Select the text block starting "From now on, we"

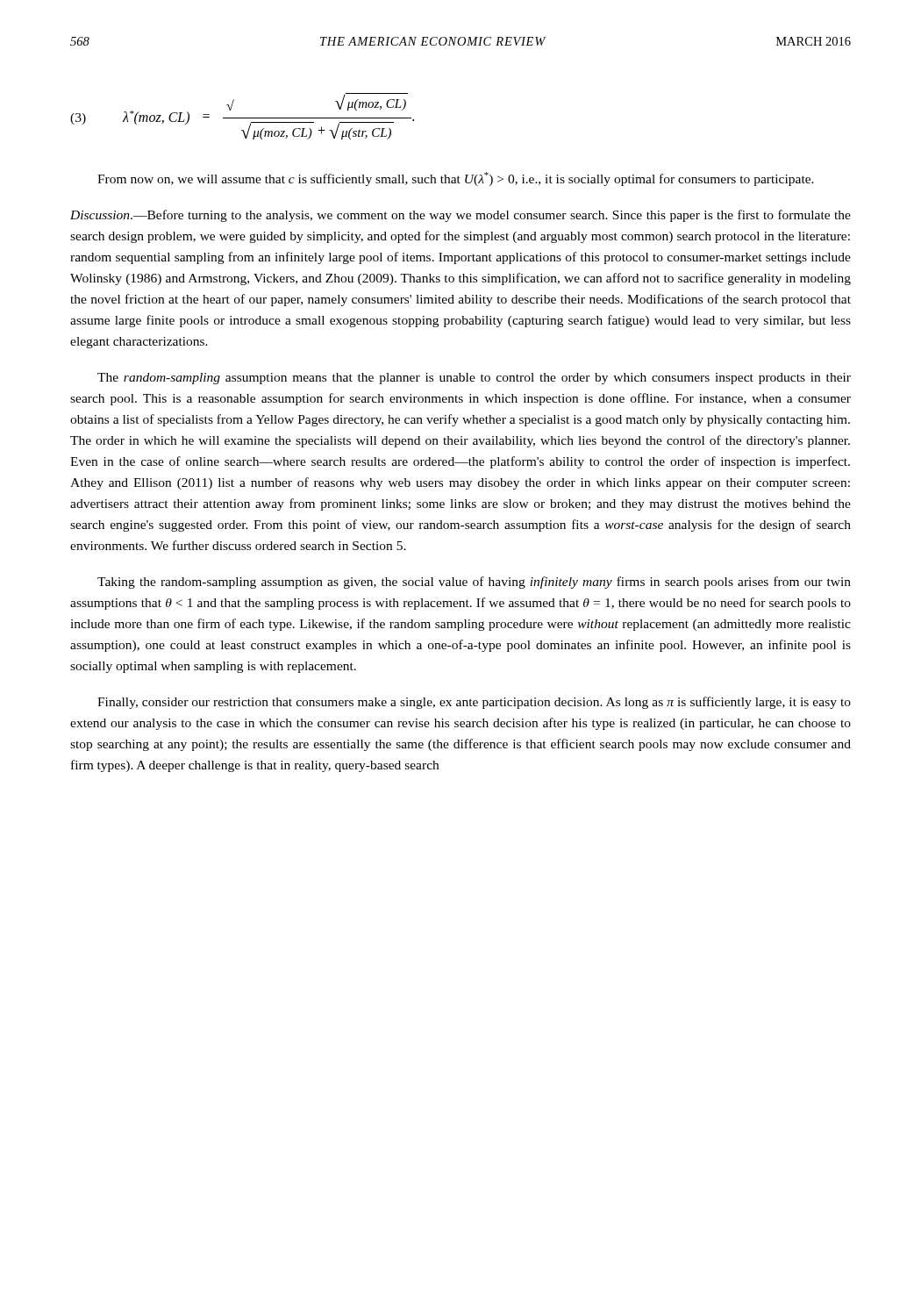point(456,178)
